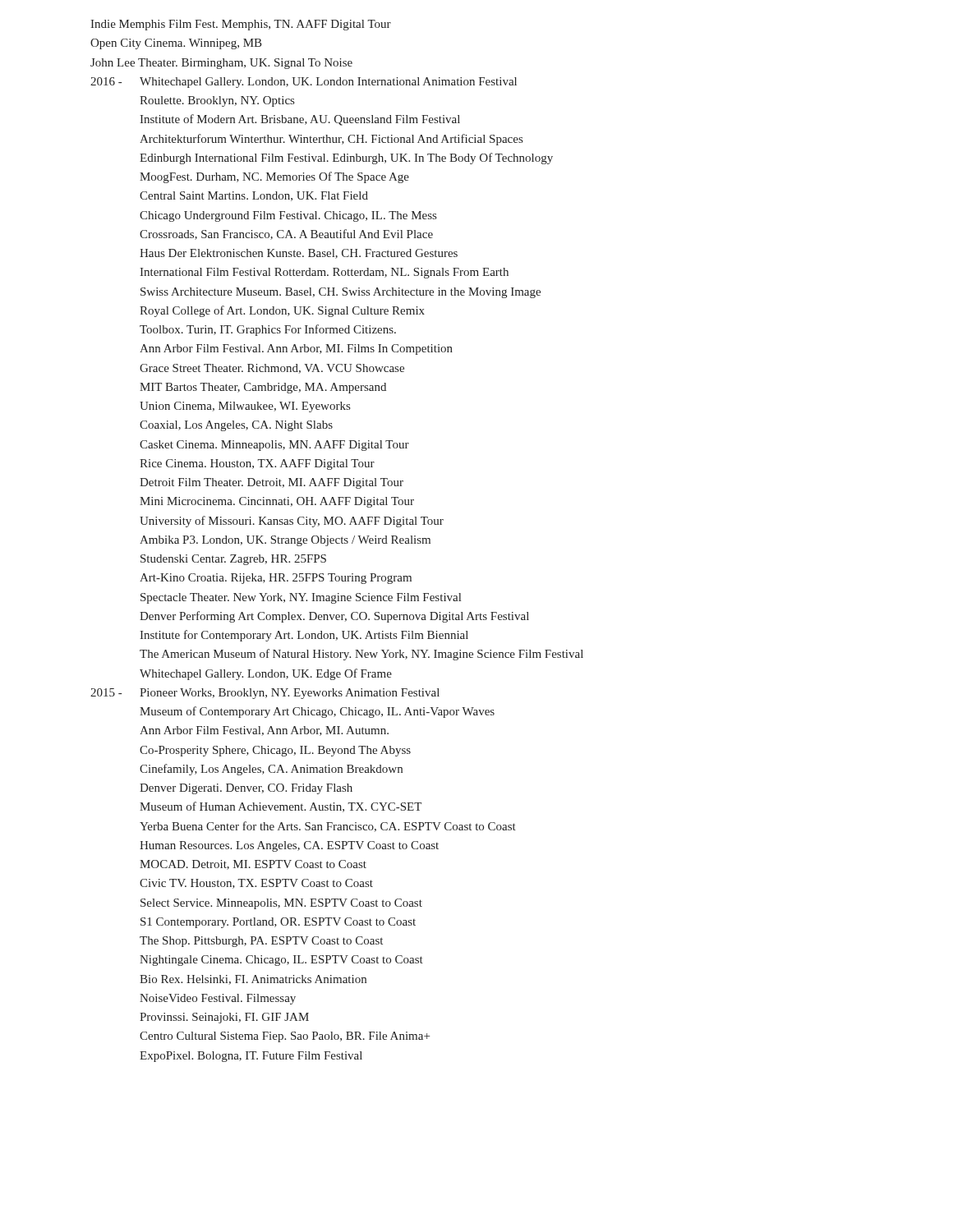Viewport: 953px width, 1232px height.
Task: Locate the list item with the text "Indie Memphis Film Fest."
Action: point(241,25)
